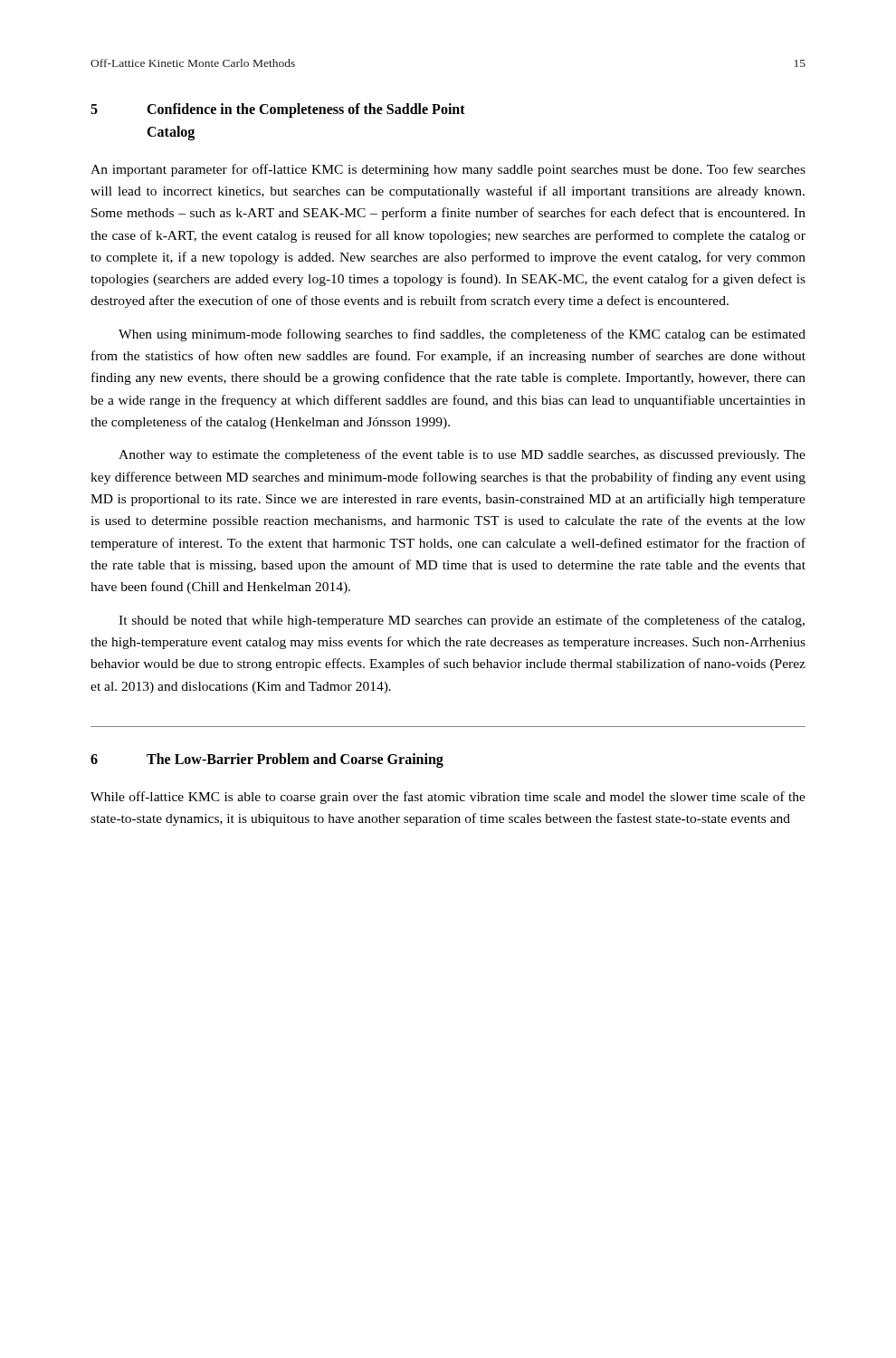Screen dimensions: 1358x896
Task: Navigate to the block starting "An important parameter for off-lattice KMC is"
Action: click(x=448, y=234)
